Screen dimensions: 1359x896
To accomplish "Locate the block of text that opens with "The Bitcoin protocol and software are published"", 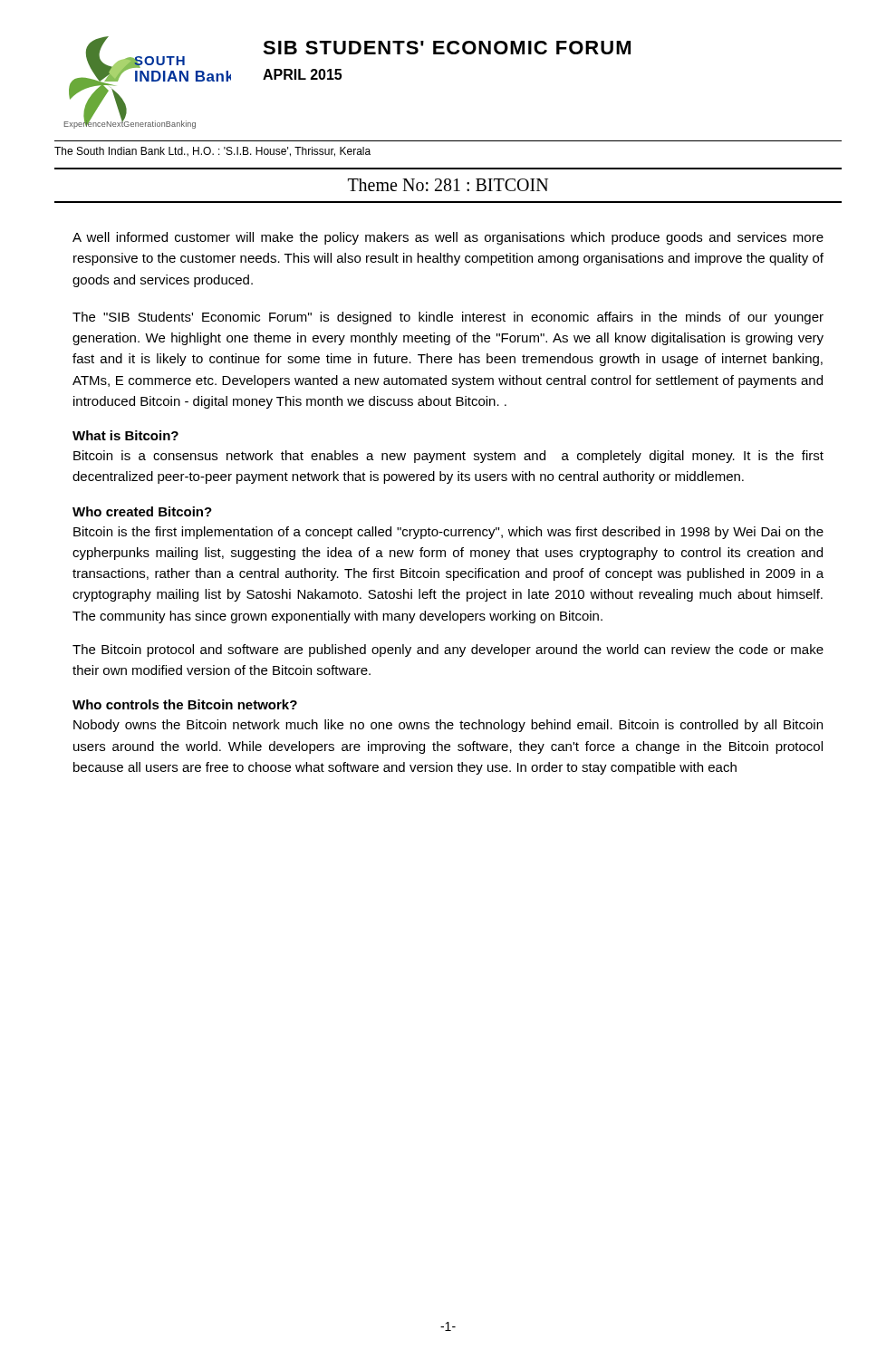I will tap(448, 659).
